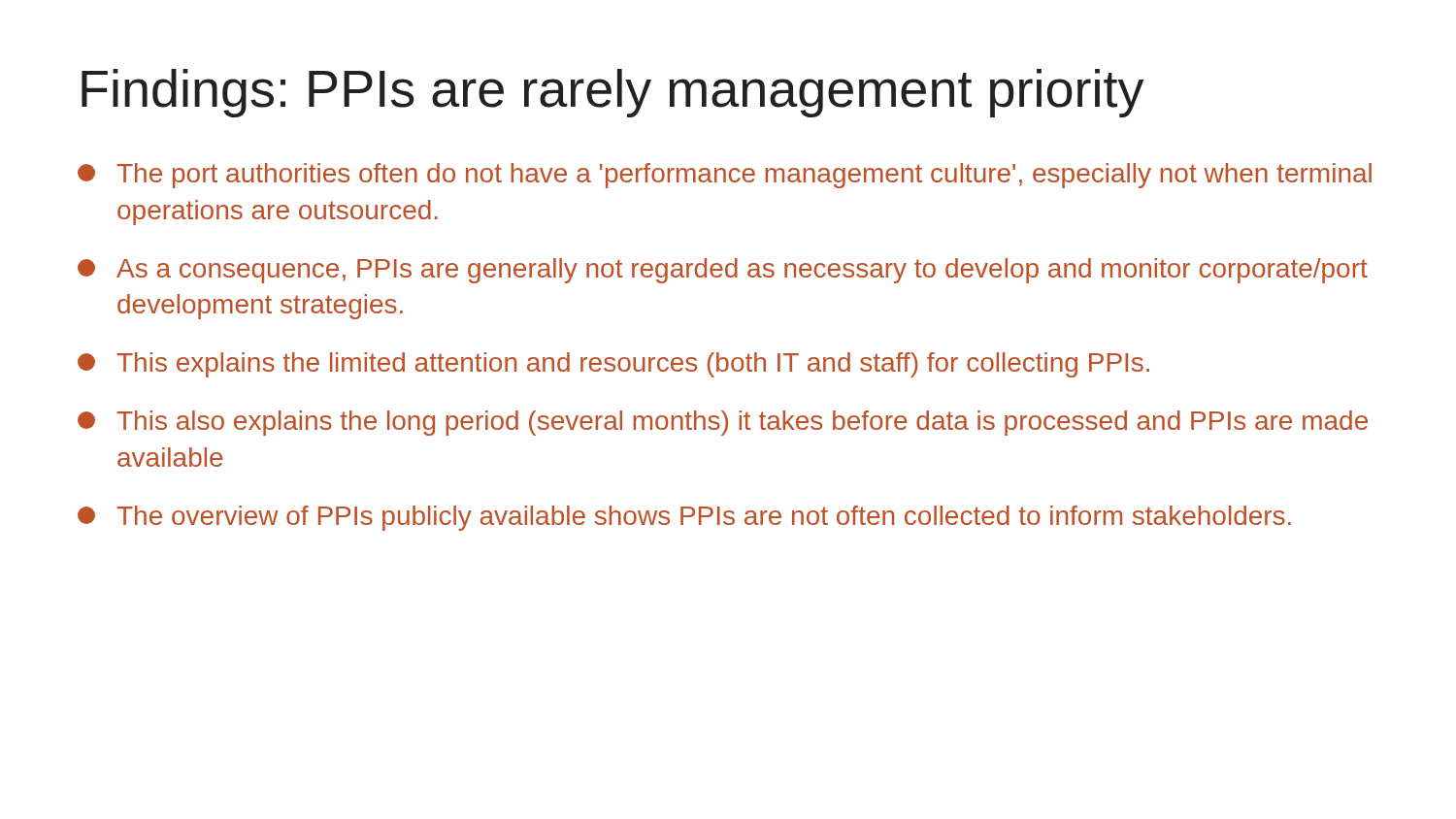Find the block on this page that starts "The overview of PPIs publicly available shows"
Screen dimensions: 819x1456
pyautogui.click(x=685, y=516)
